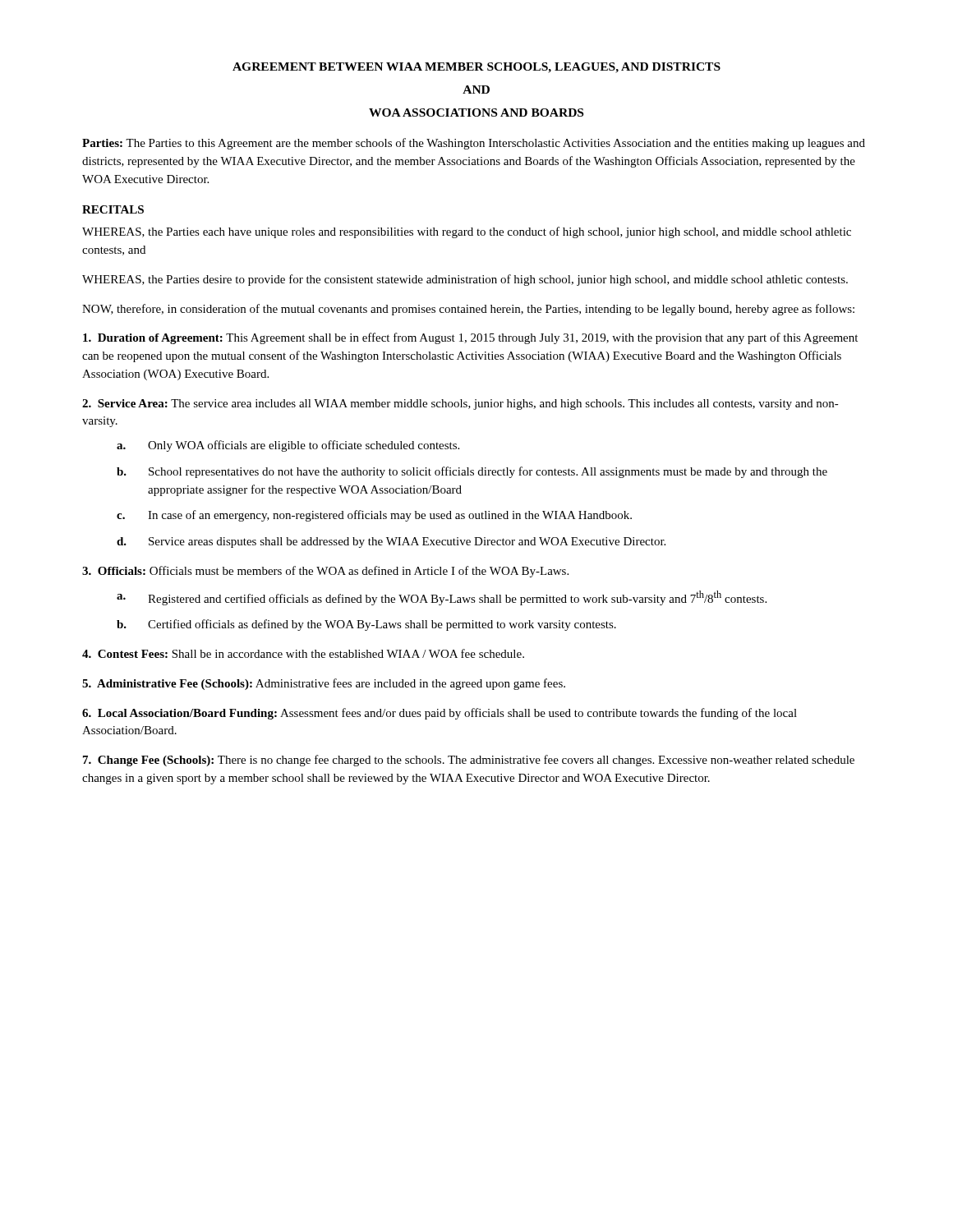
Task: Click the passage that begins "NOW, therefore, in consideration of the mutual covenants"
Action: click(x=469, y=308)
